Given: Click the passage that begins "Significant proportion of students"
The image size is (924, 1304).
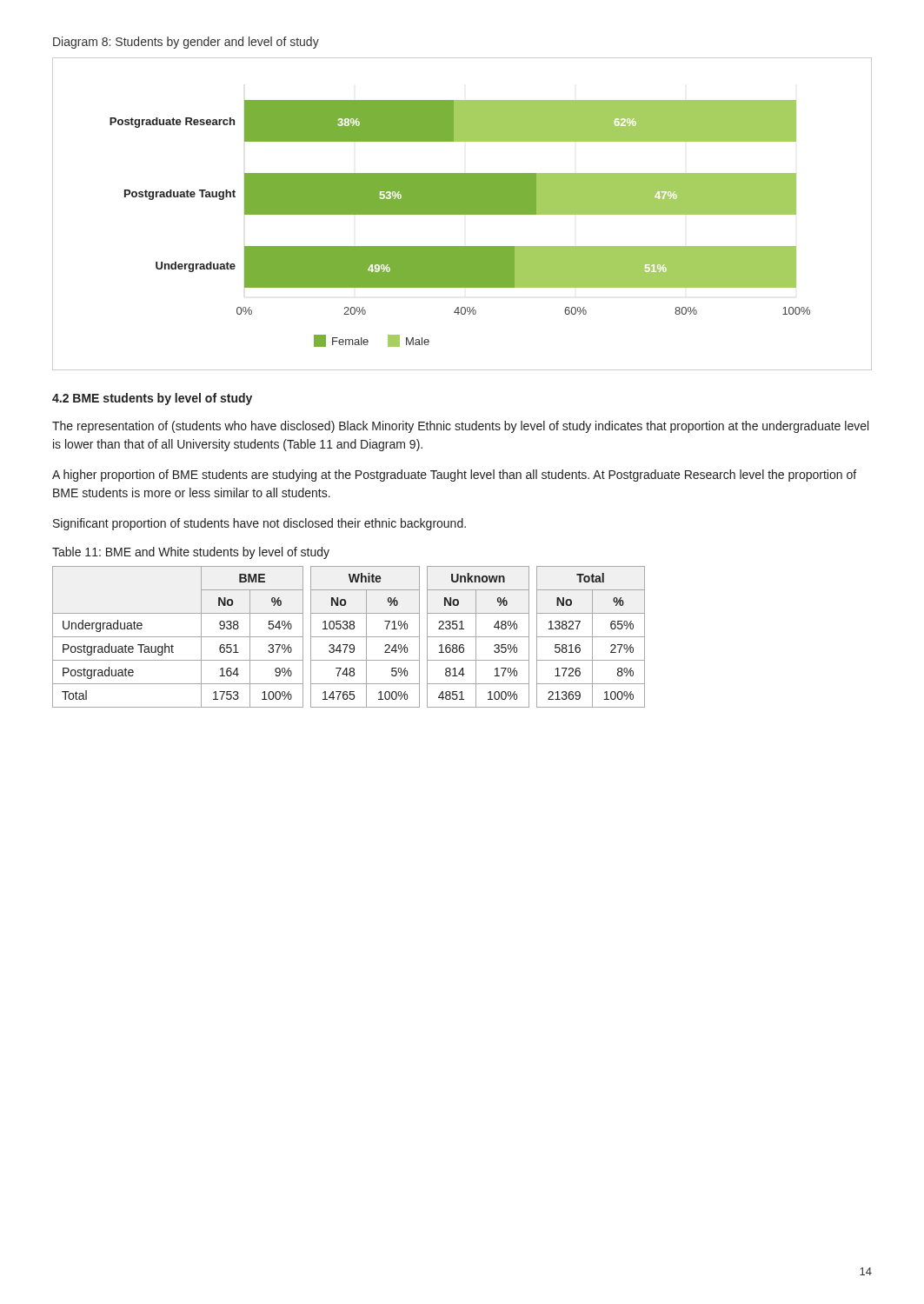Looking at the screenshot, I should click(x=259, y=523).
